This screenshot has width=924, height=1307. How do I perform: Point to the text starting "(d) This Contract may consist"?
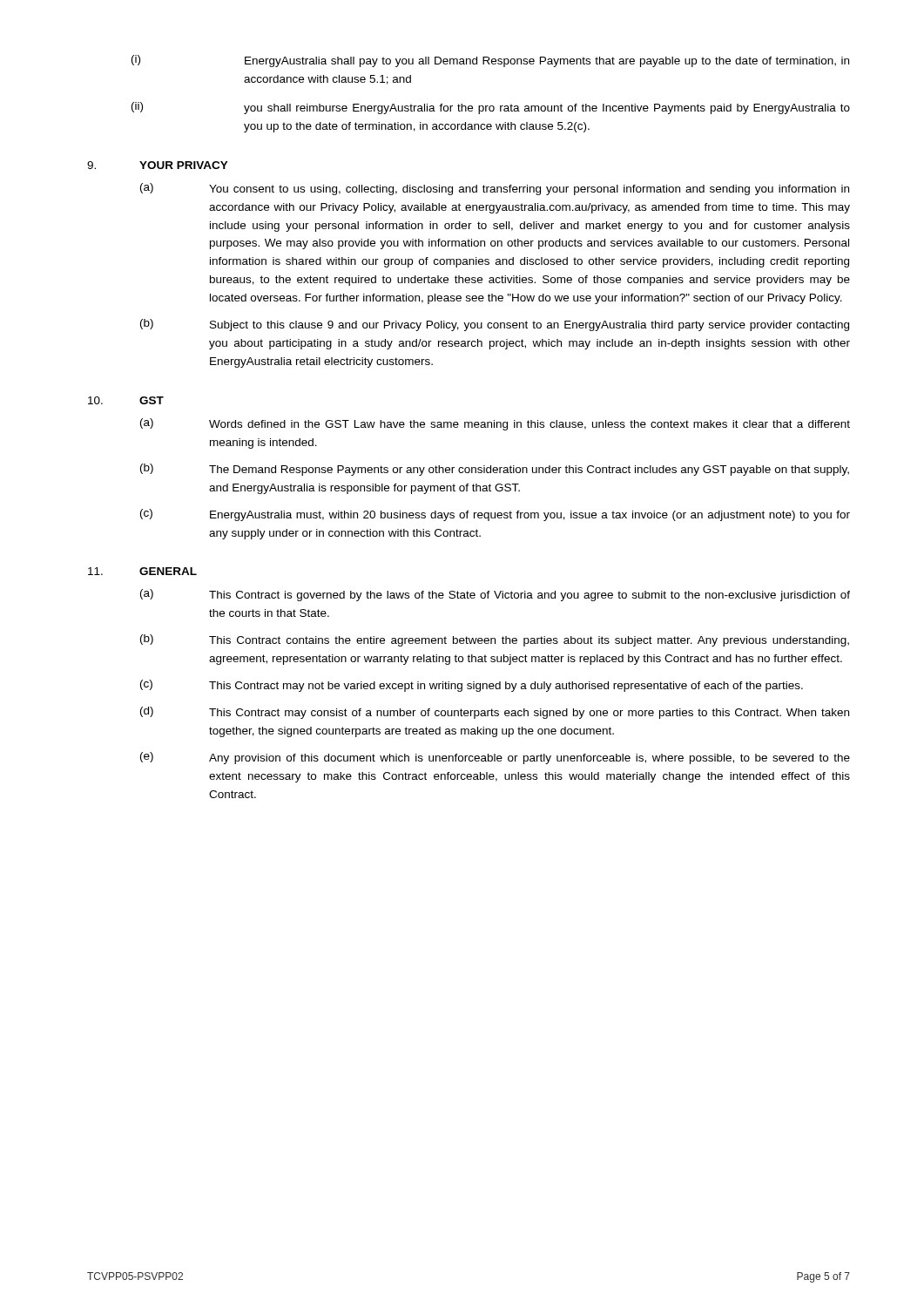pyautogui.click(x=495, y=722)
